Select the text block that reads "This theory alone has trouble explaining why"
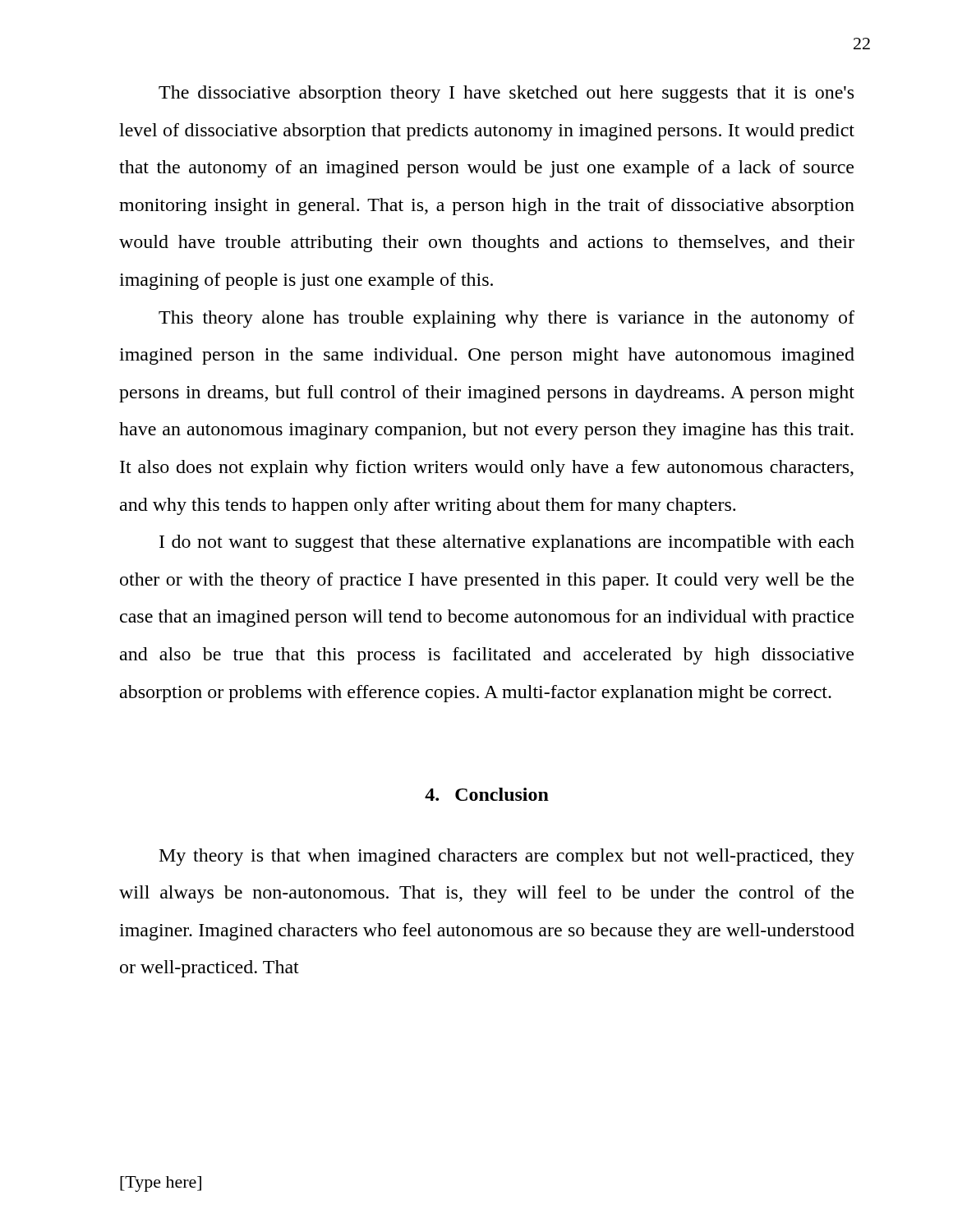The image size is (953, 1232). [x=506, y=319]
